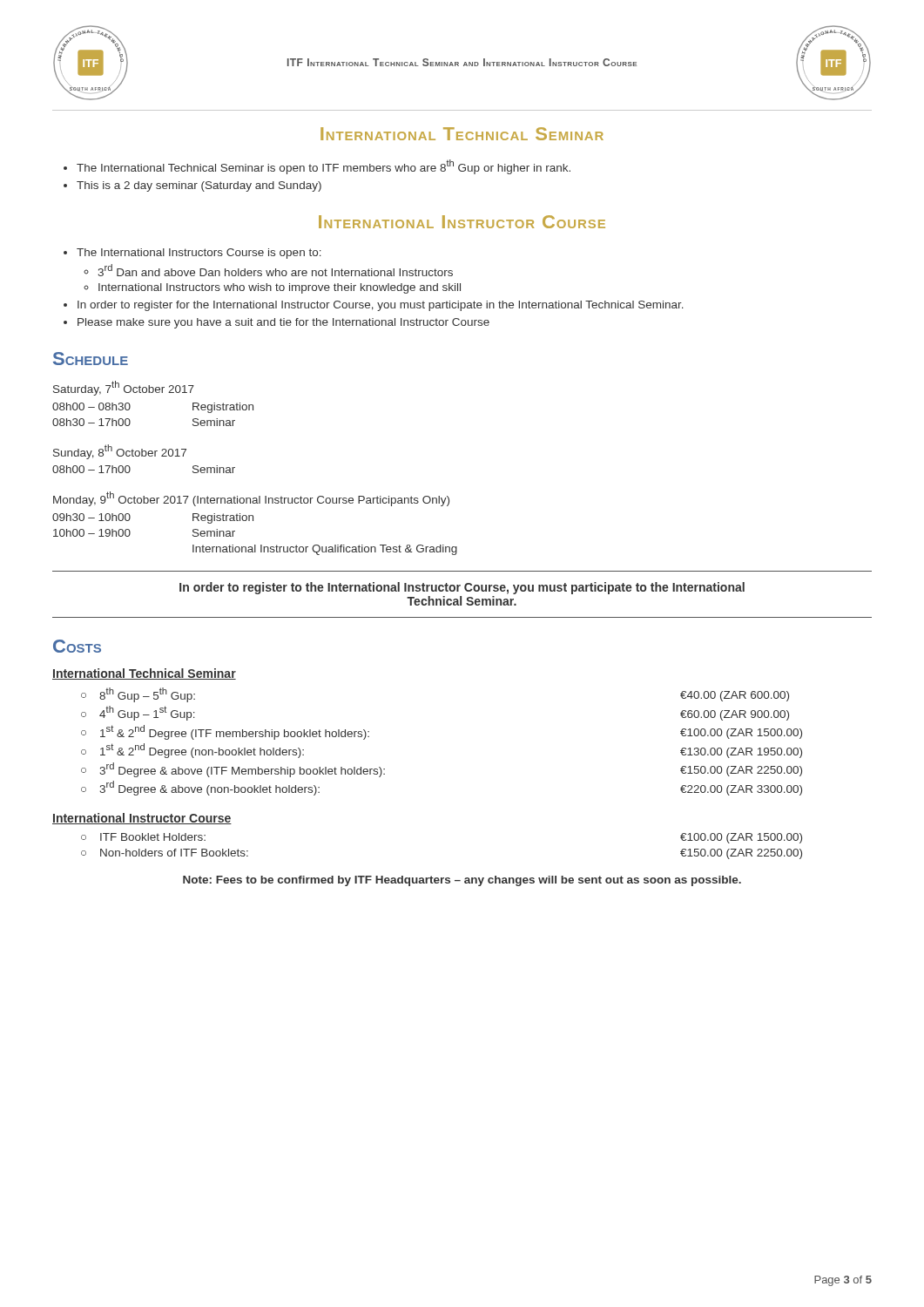Click on the text that says "International Instructor Course"
Image resolution: width=924 pixels, height=1307 pixels.
click(x=142, y=818)
